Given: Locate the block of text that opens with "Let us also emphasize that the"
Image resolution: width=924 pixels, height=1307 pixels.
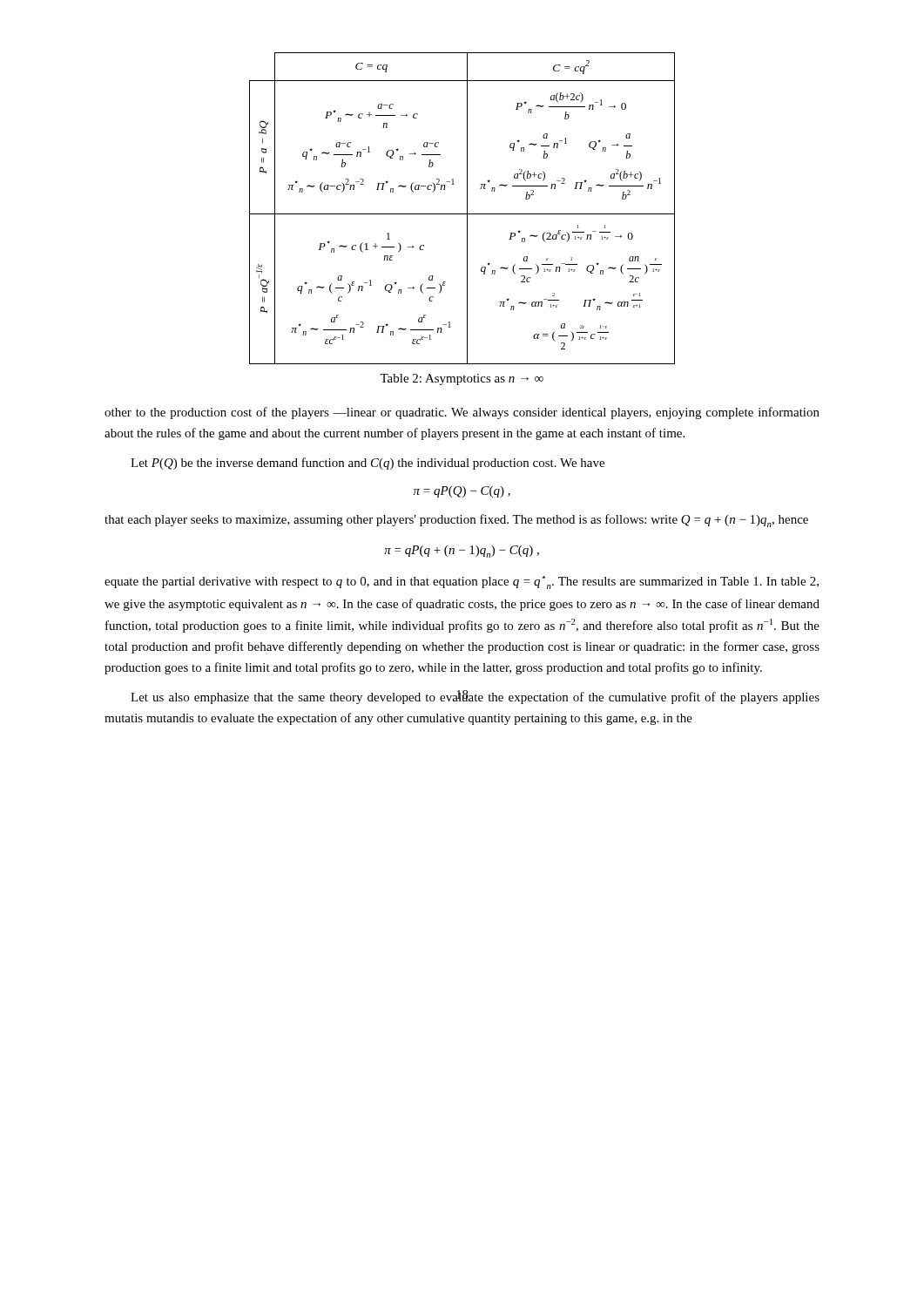Looking at the screenshot, I should click(462, 707).
